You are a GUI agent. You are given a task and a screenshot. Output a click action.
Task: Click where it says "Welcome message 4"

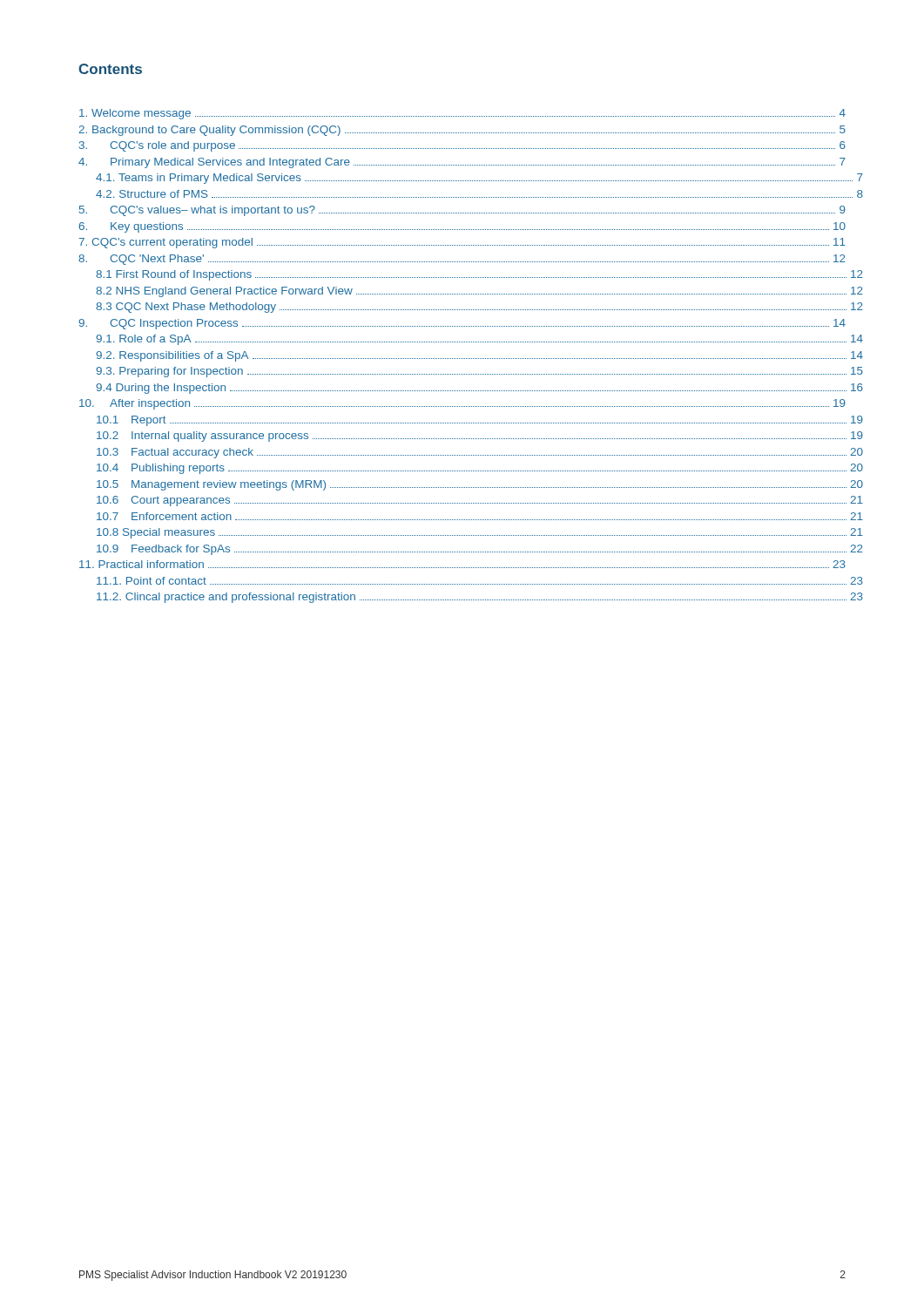pos(462,113)
